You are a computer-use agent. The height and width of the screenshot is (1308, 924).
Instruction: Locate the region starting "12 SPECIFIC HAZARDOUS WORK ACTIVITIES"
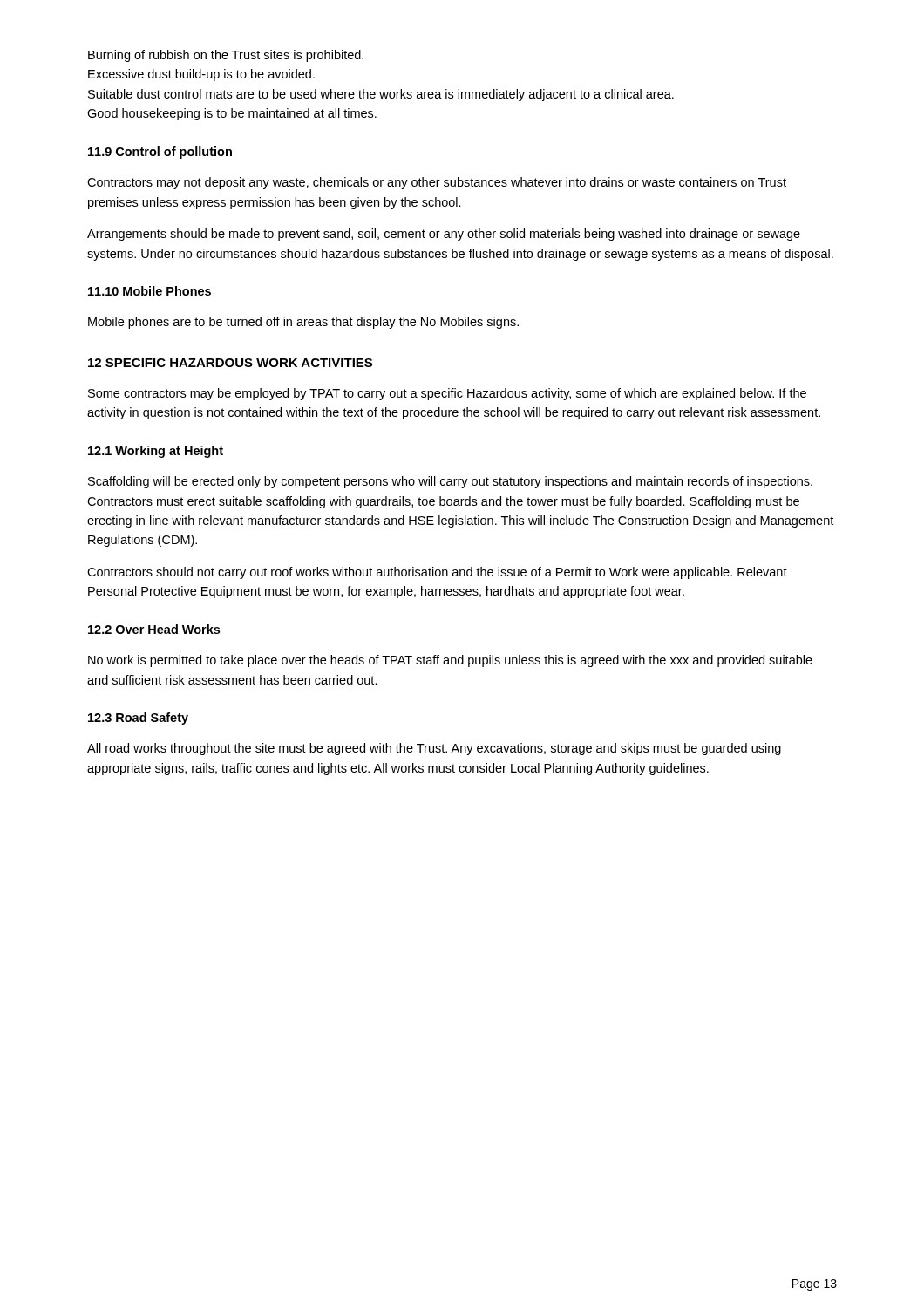pyautogui.click(x=230, y=362)
